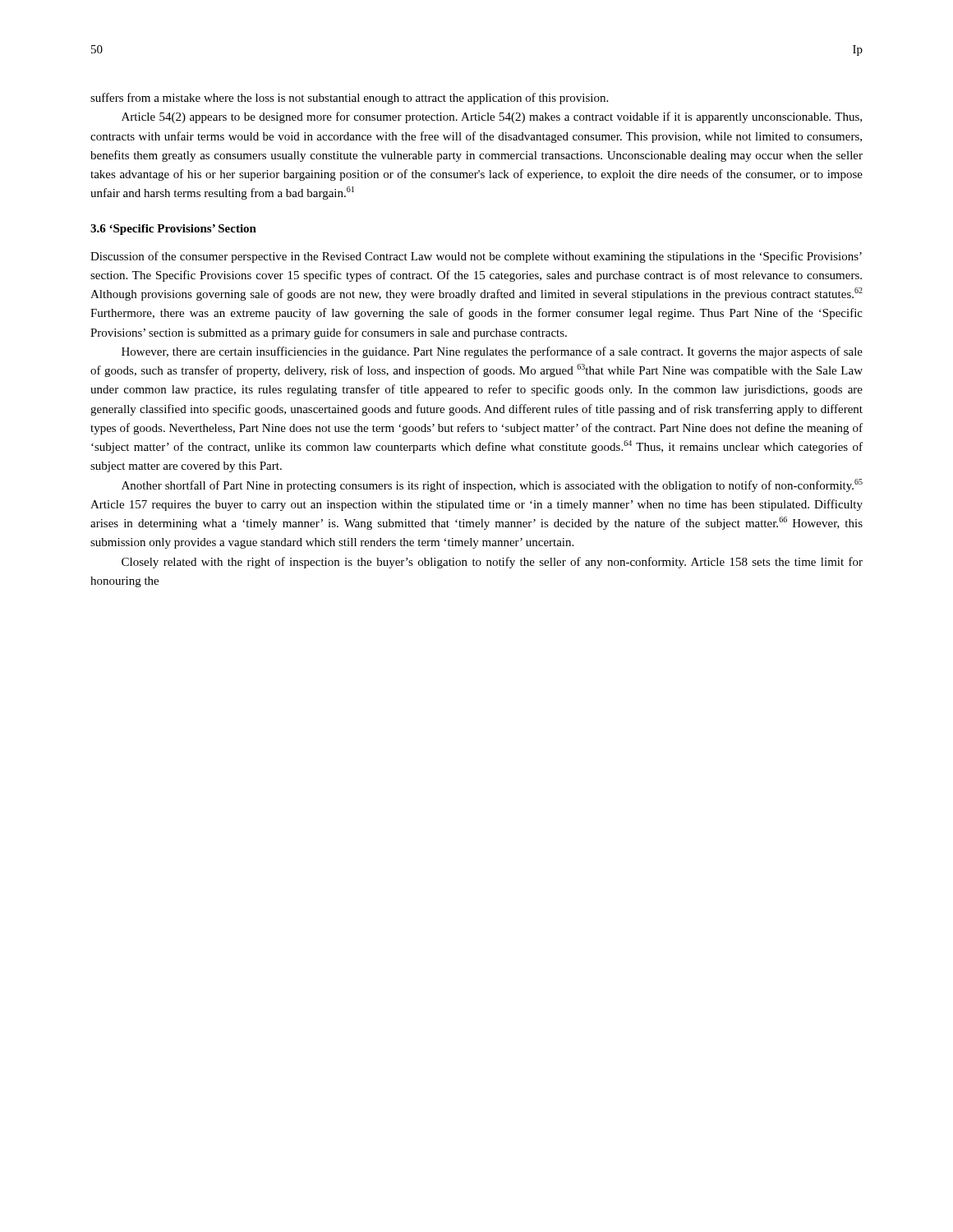Click on the passage starting "3.6 ‘Specific Provisions’ Section"

173,228
